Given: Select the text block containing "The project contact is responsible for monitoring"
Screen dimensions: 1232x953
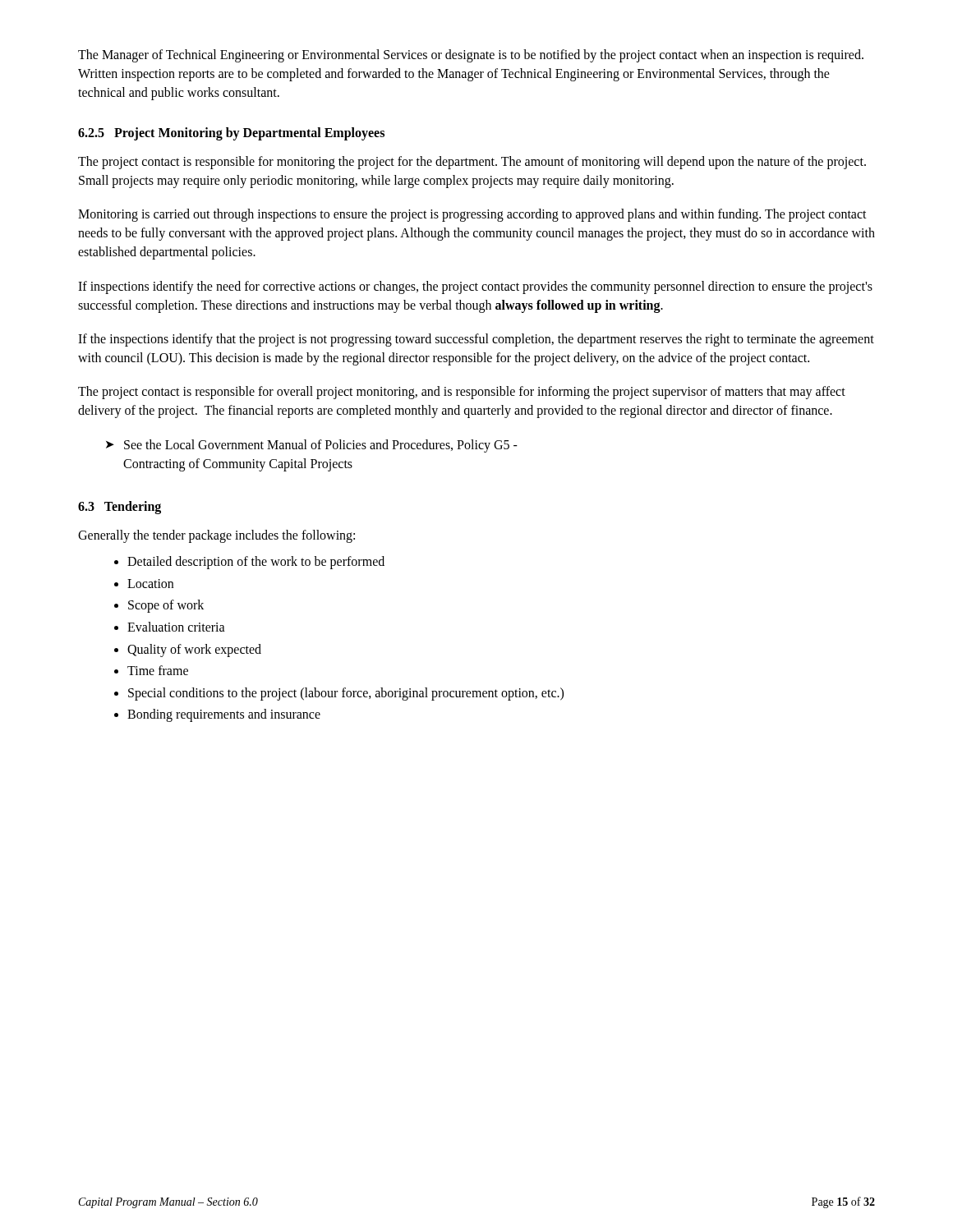Looking at the screenshot, I should tap(472, 171).
